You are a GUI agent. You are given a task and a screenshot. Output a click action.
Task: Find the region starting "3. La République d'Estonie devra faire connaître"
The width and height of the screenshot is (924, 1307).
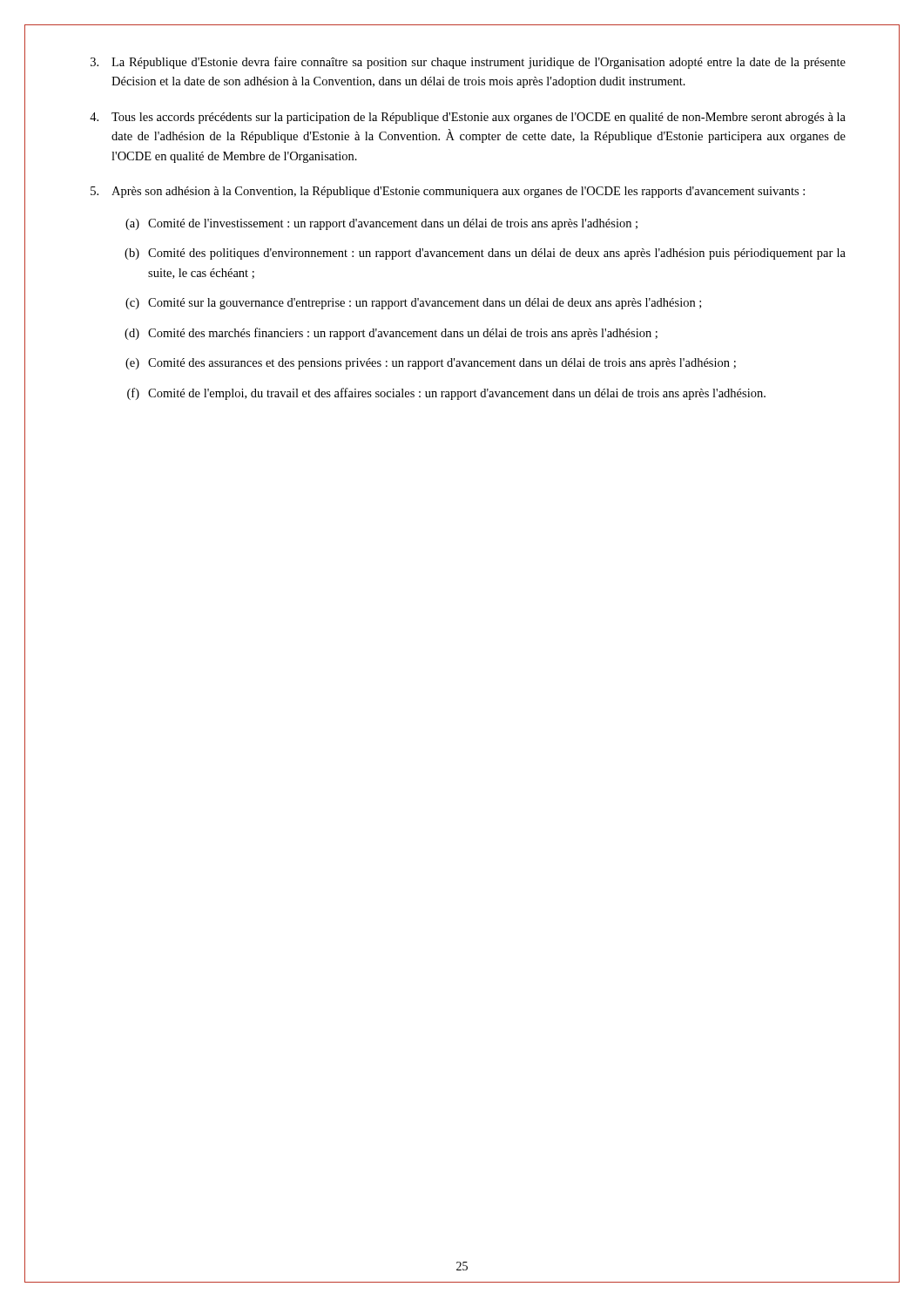462,72
